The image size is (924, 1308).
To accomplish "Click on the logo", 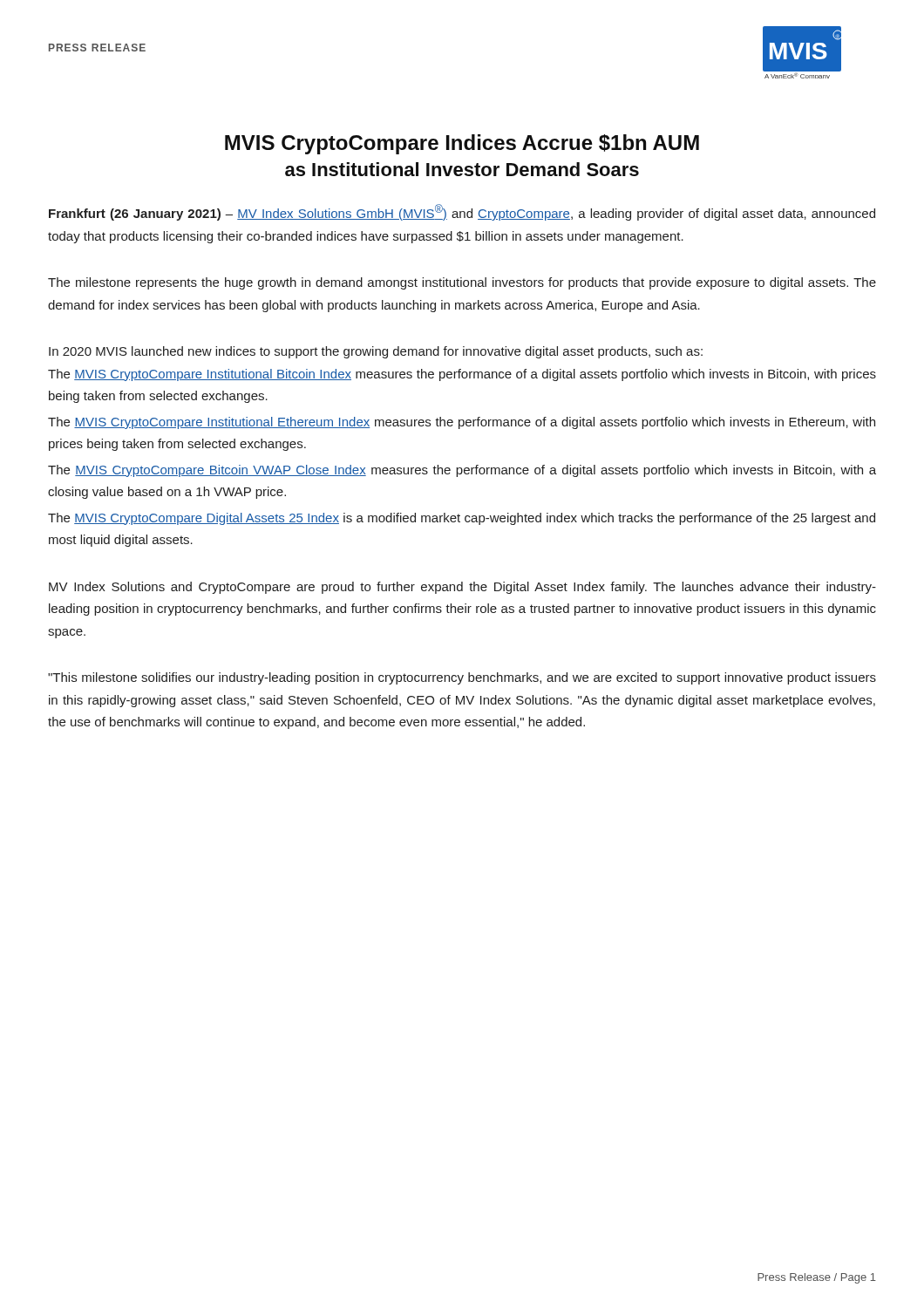I will (x=819, y=54).
